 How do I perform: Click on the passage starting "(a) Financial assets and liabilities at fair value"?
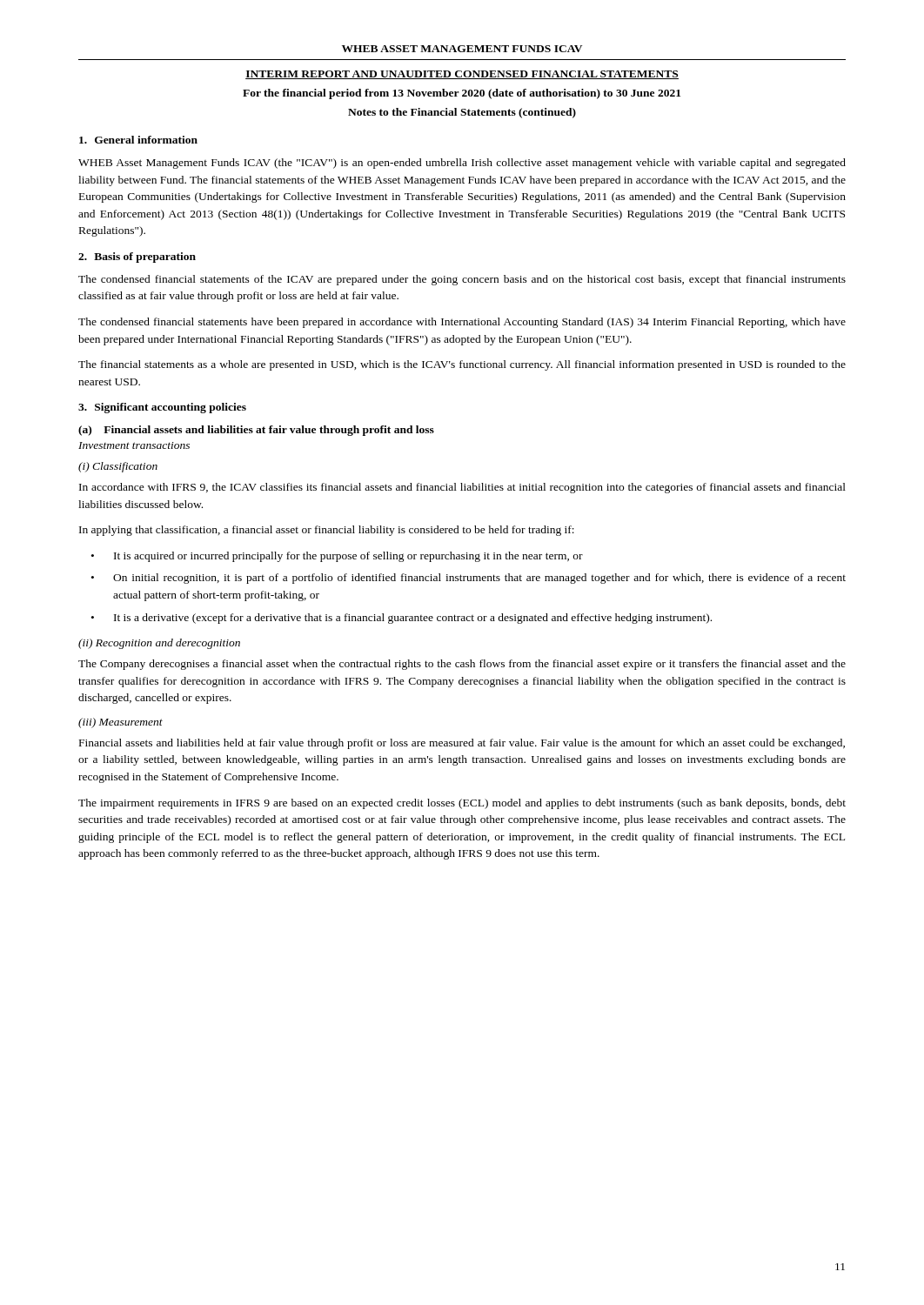tap(256, 429)
